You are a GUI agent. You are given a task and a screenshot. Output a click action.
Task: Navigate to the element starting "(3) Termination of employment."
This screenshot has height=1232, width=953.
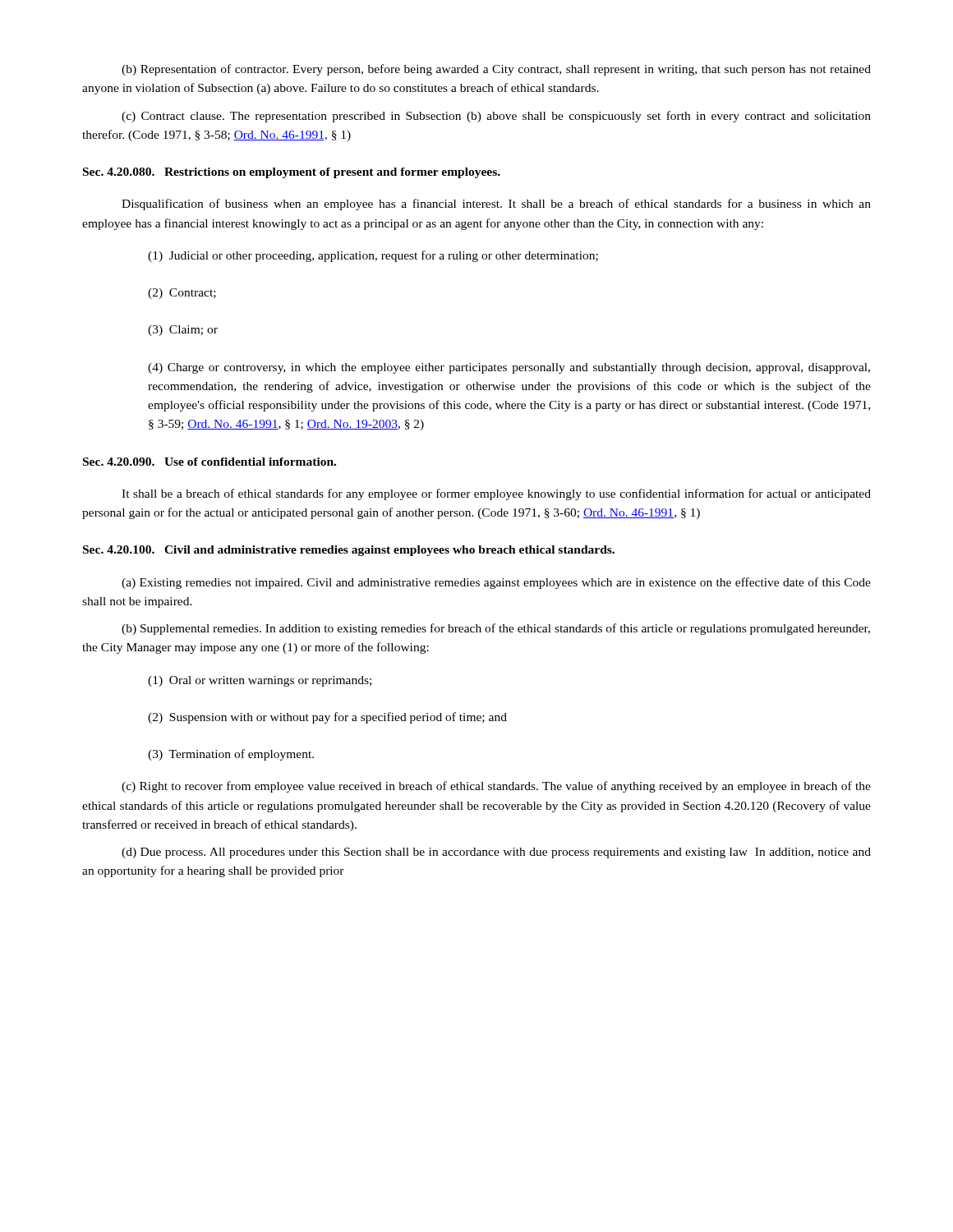(x=231, y=755)
